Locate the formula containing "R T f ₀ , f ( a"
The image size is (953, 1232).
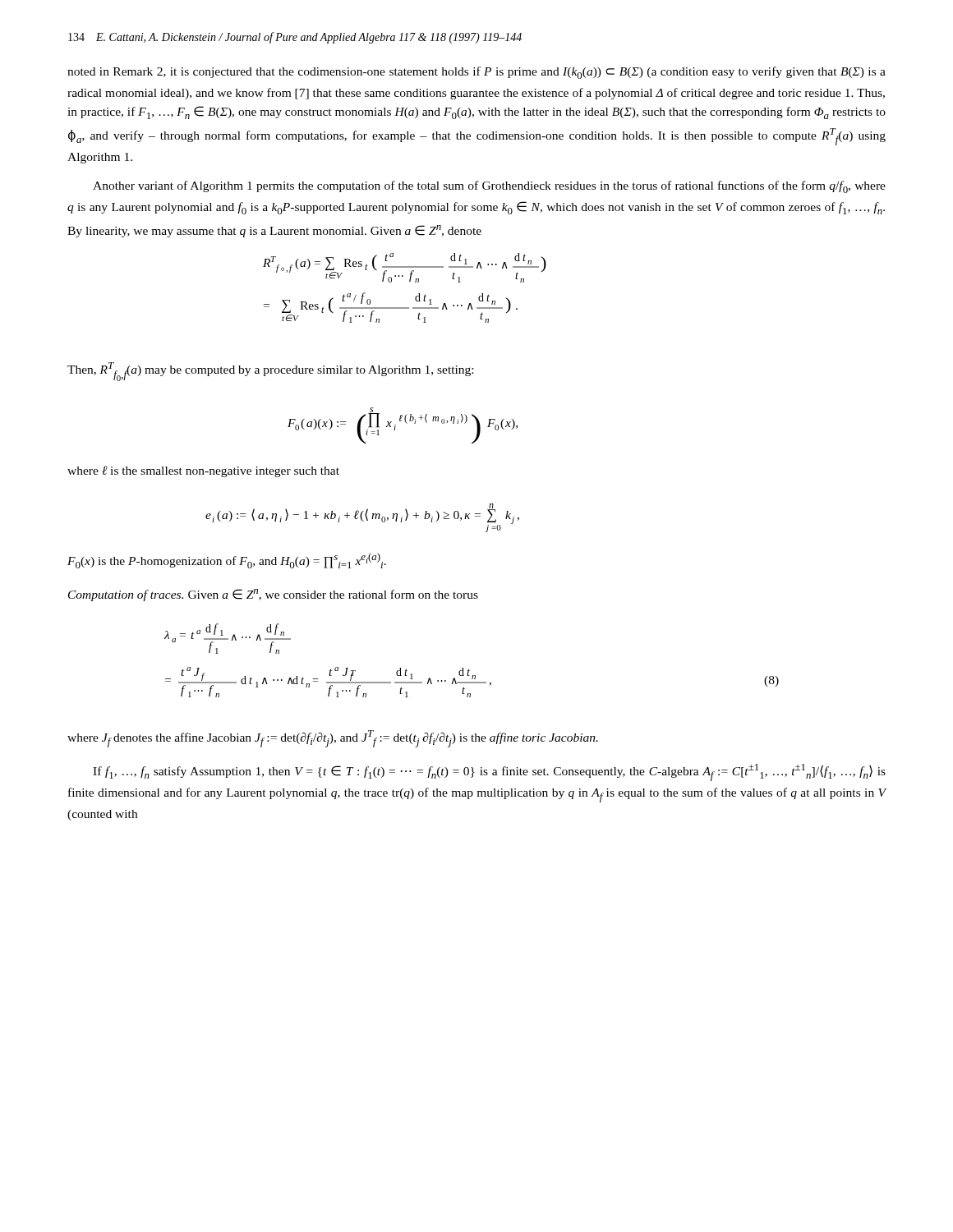[x=476, y=298]
